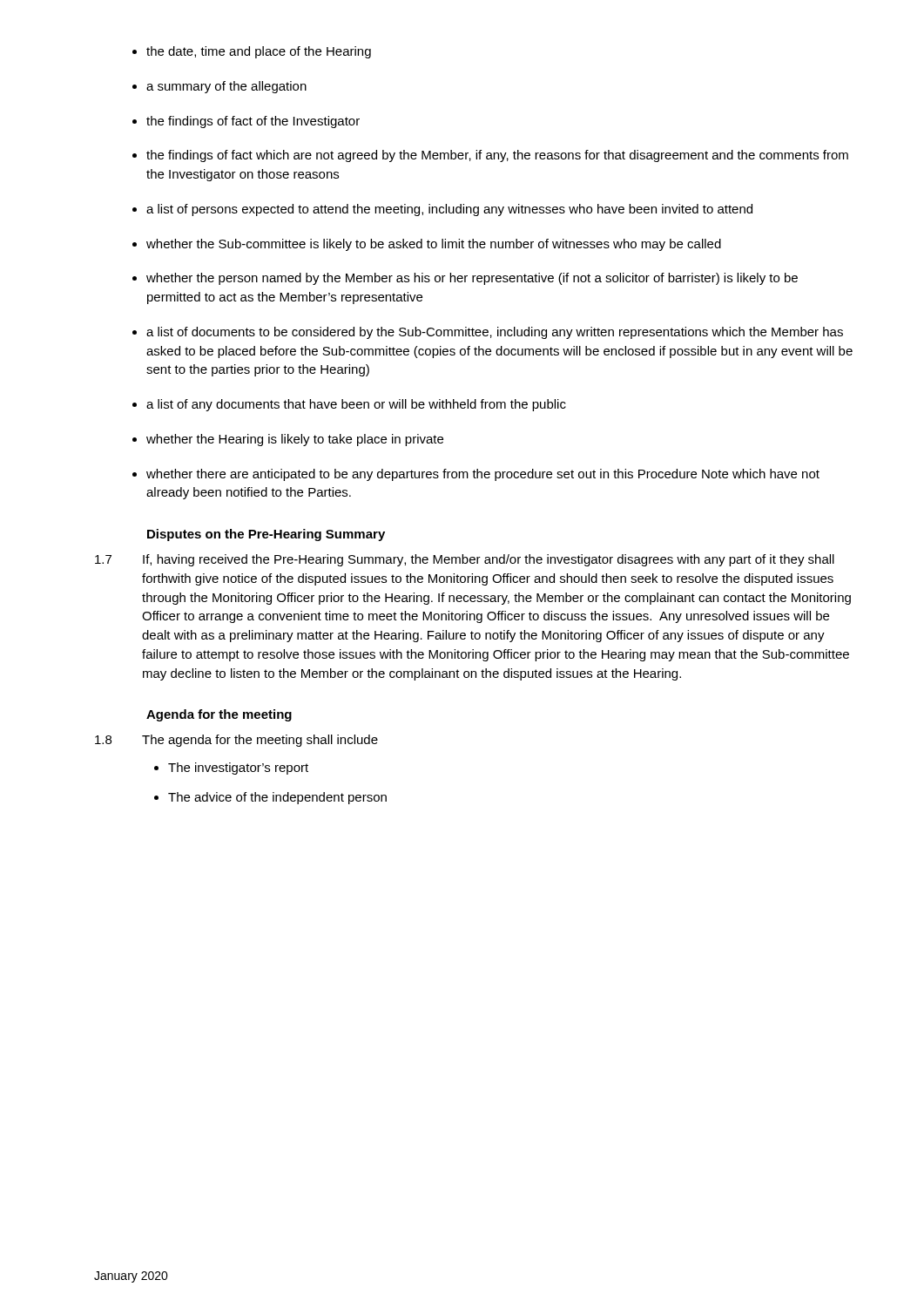This screenshot has height=1307, width=924.
Task: Select the passage starting "whether there are"
Action: click(483, 483)
